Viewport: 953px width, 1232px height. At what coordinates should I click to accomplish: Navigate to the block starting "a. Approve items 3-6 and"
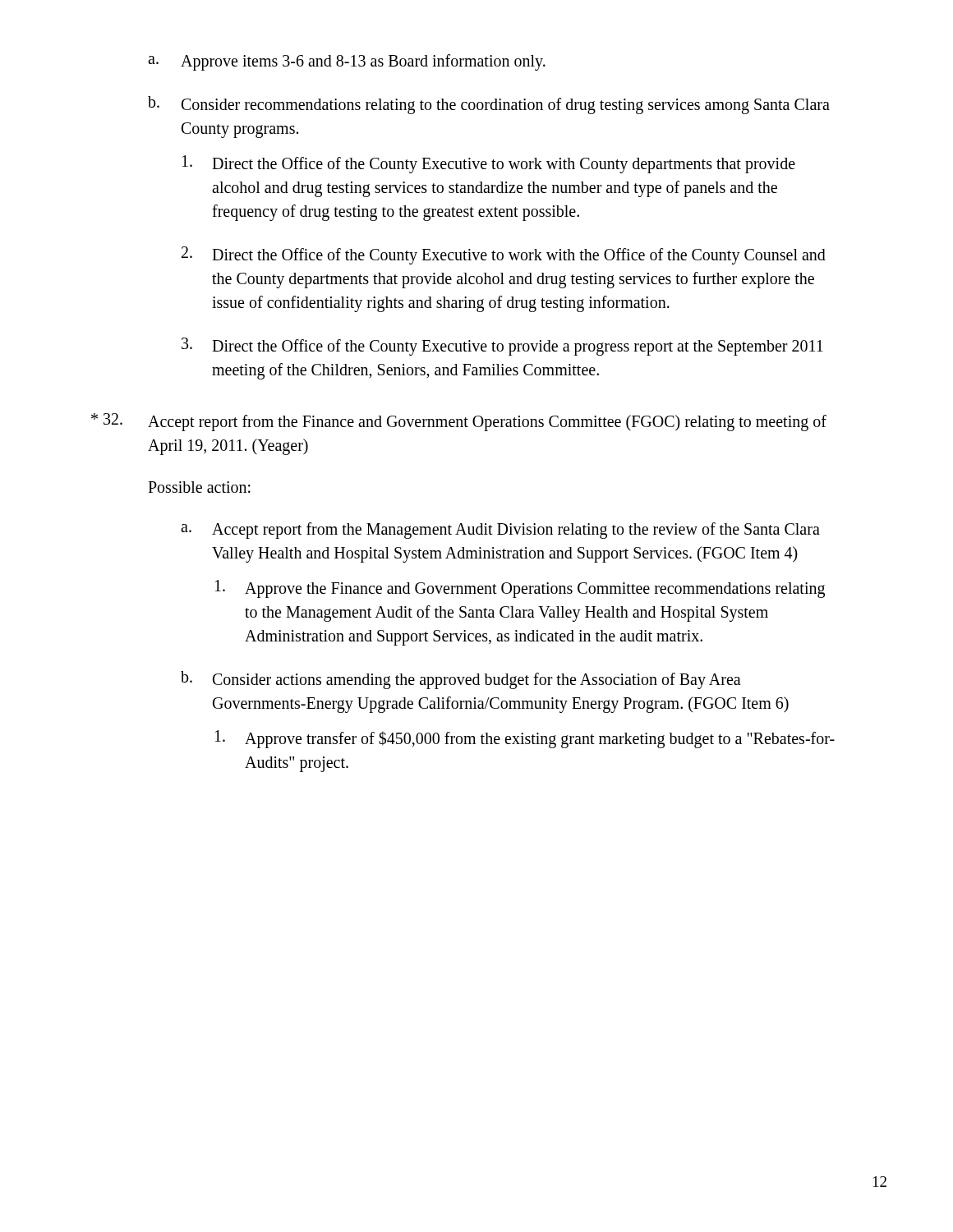(x=347, y=61)
